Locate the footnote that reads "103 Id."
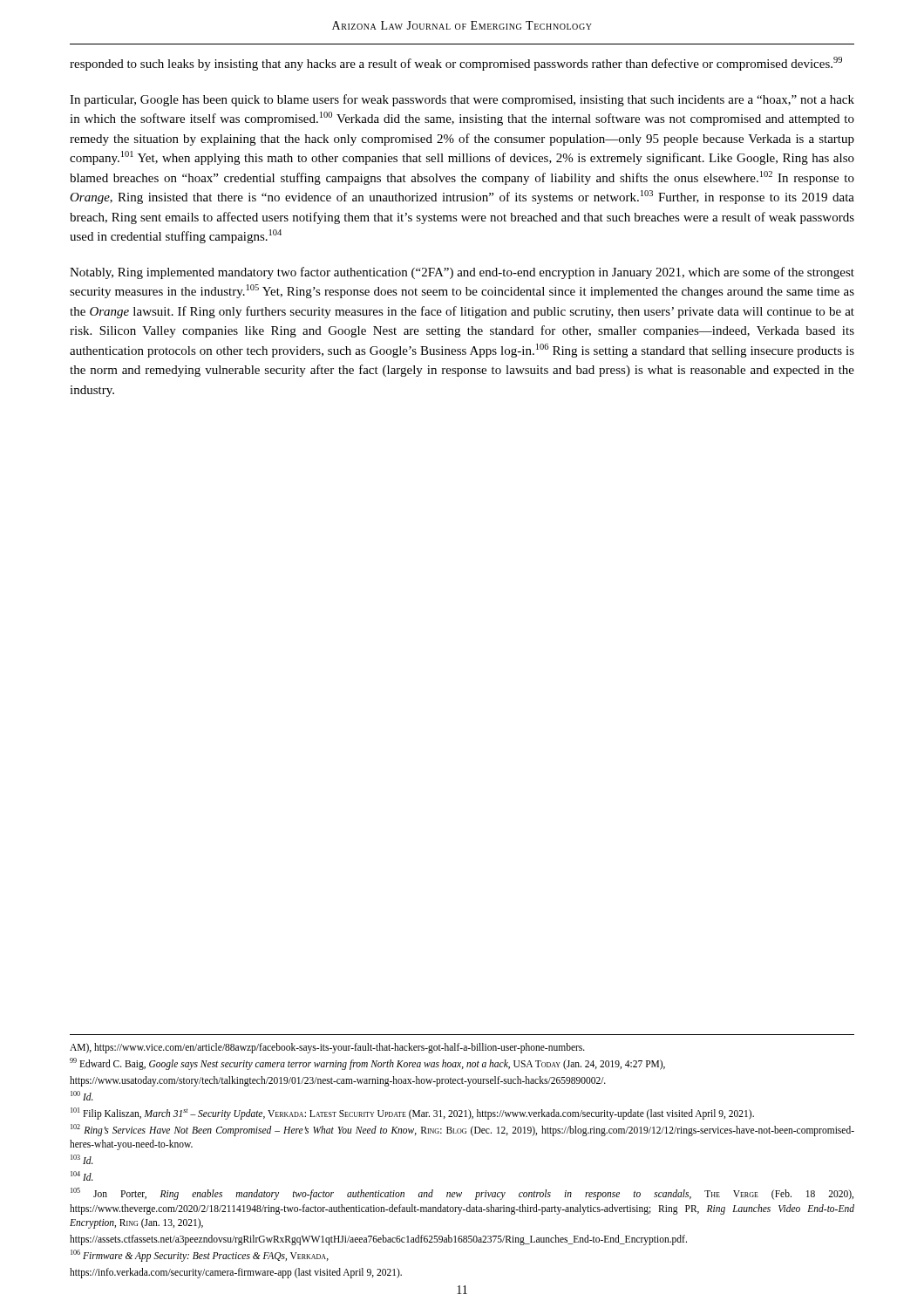This screenshot has width=924, height=1308. (82, 1160)
